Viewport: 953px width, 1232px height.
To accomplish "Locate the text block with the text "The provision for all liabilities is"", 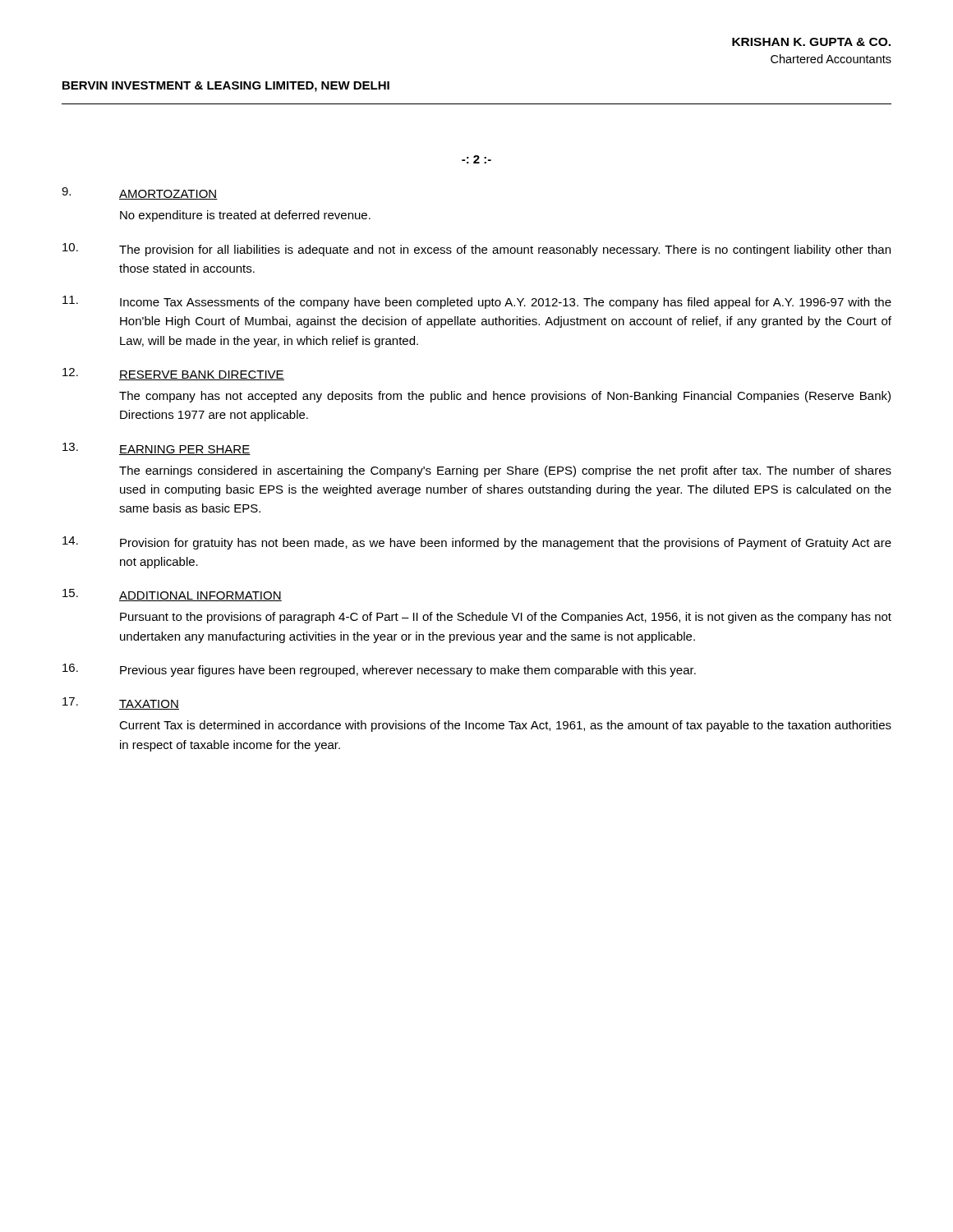I will (x=505, y=258).
